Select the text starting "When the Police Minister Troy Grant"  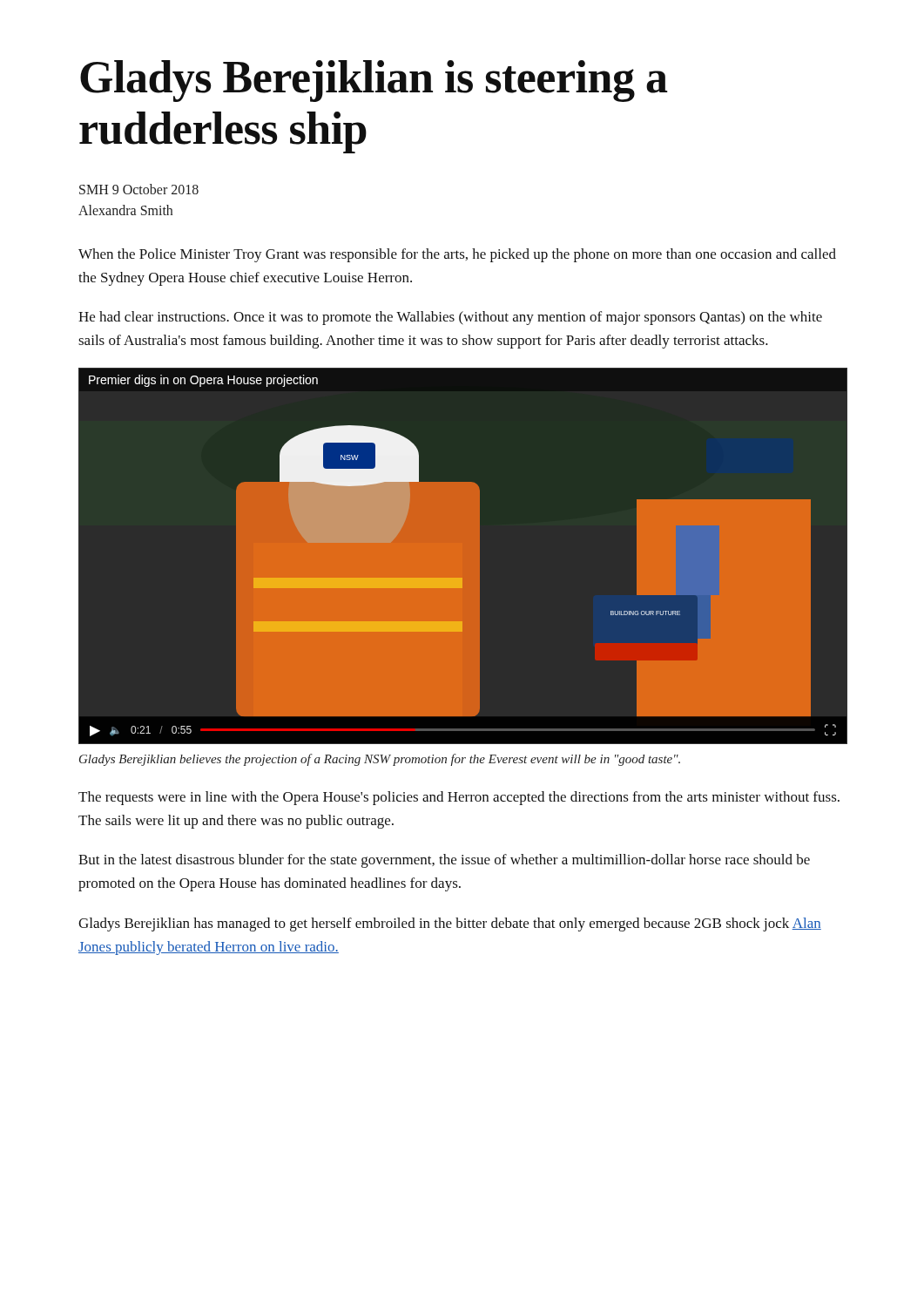click(x=457, y=265)
